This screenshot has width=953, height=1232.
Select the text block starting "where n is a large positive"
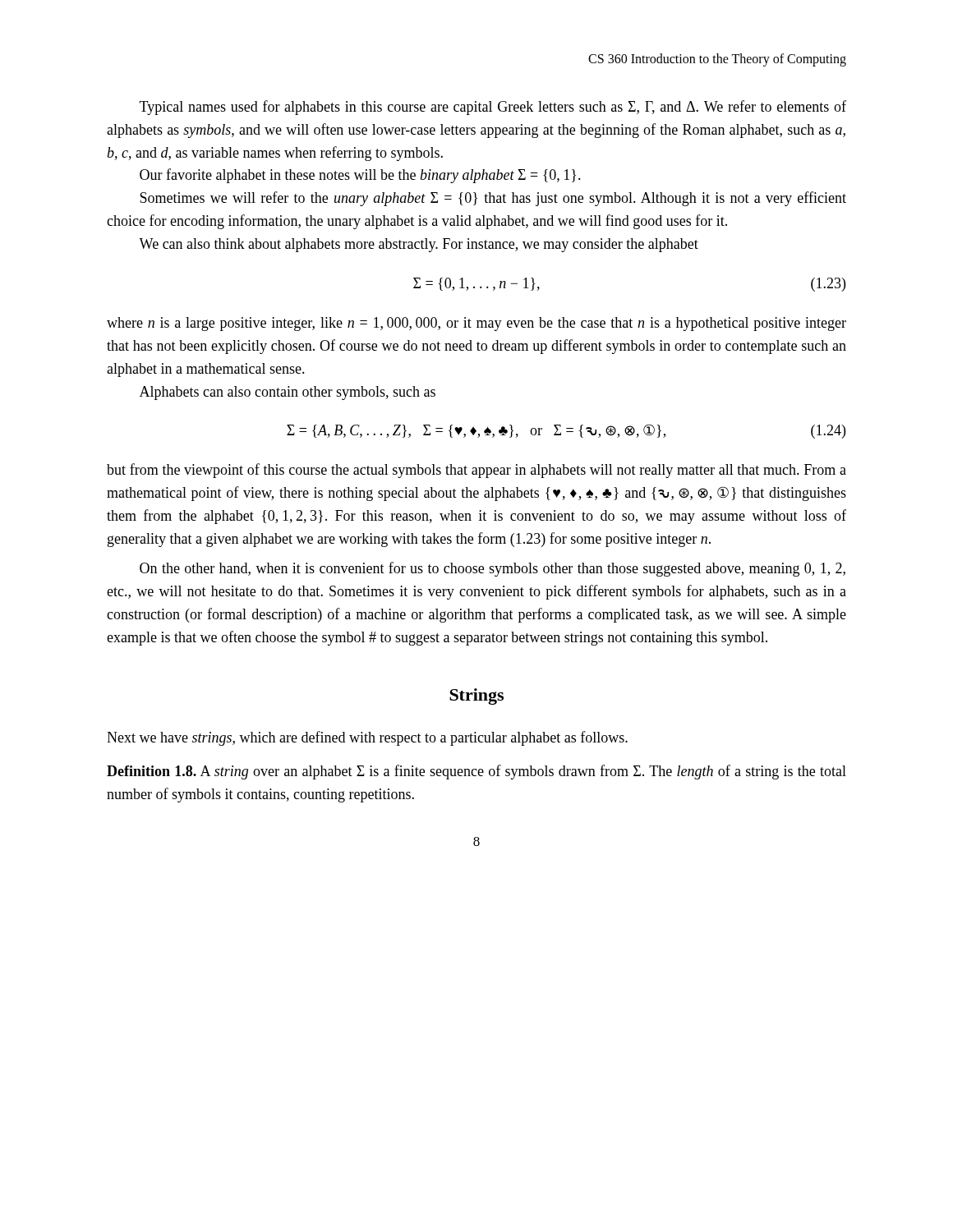(x=476, y=346)
